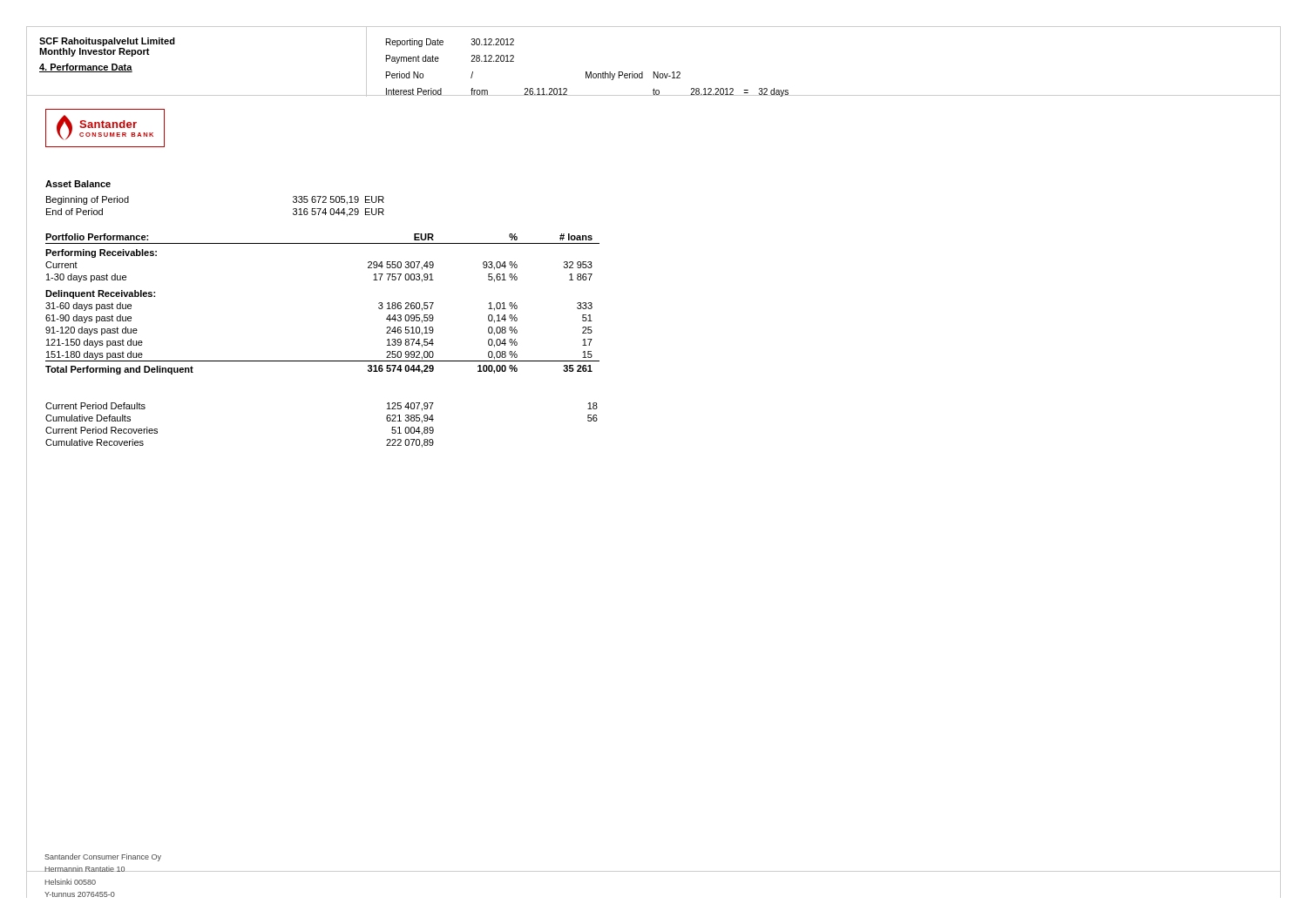Select the logo

point(113,135)
